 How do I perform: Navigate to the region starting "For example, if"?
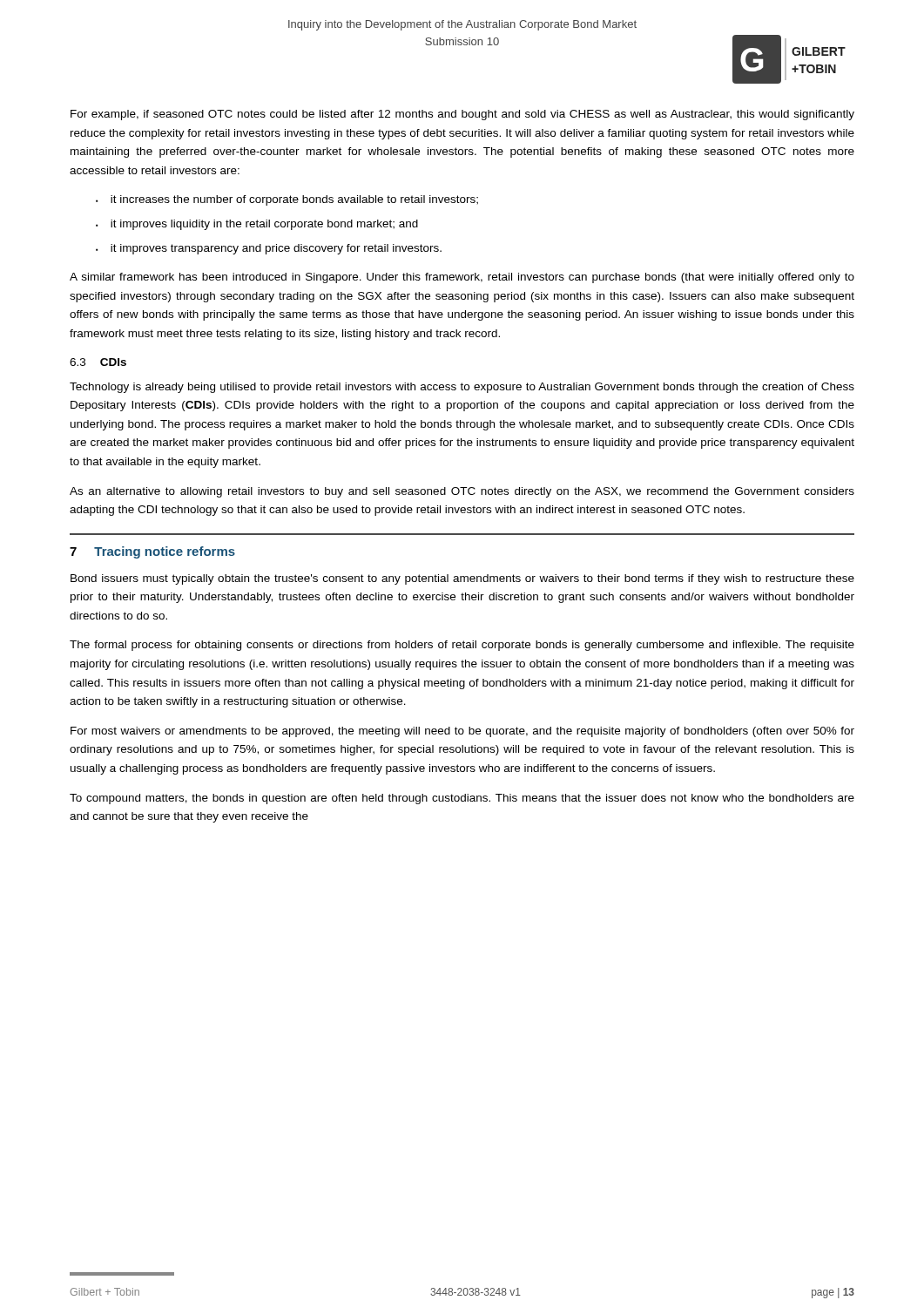pos(462,142)
